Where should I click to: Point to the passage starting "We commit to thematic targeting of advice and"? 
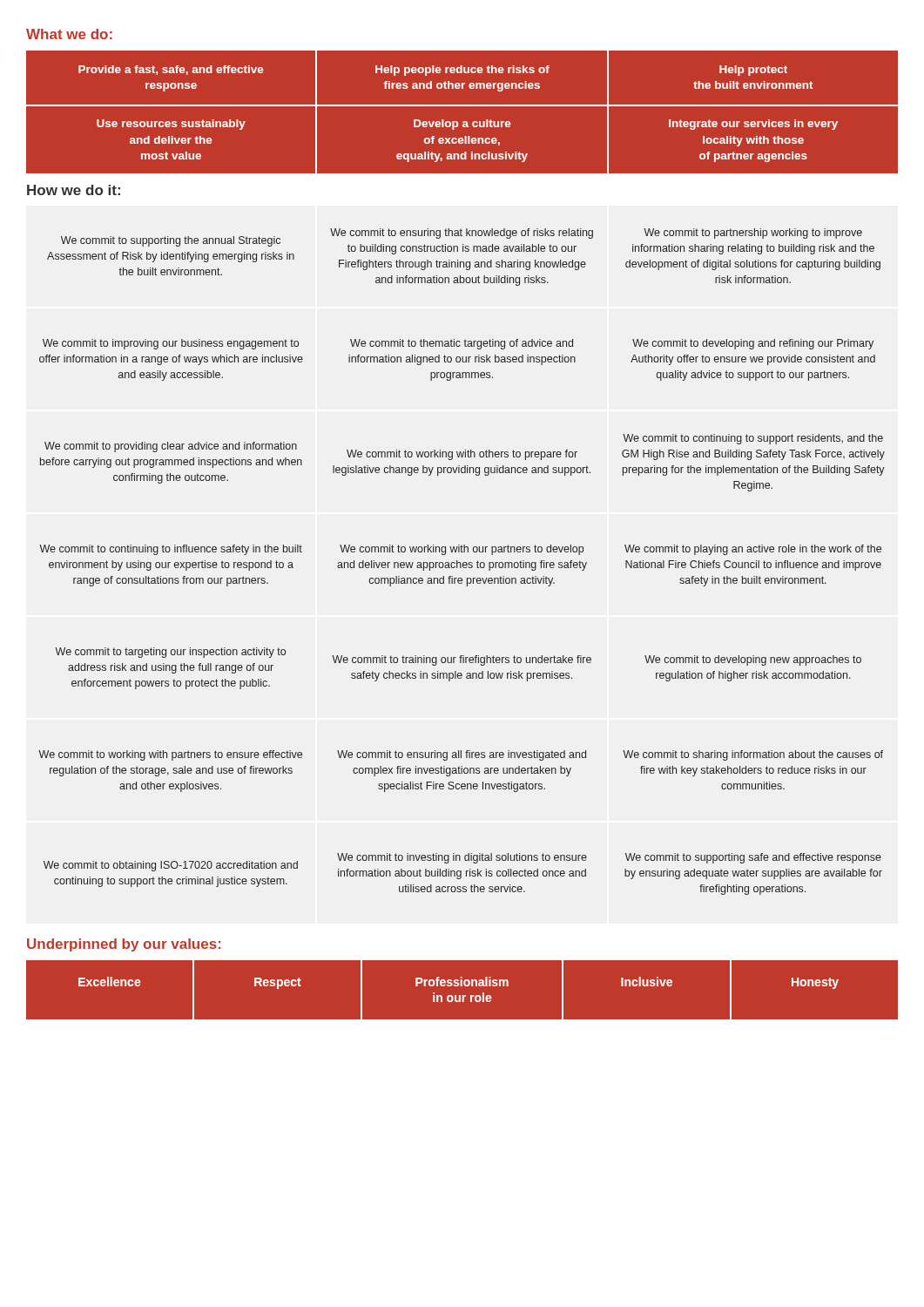pos(462,359)
